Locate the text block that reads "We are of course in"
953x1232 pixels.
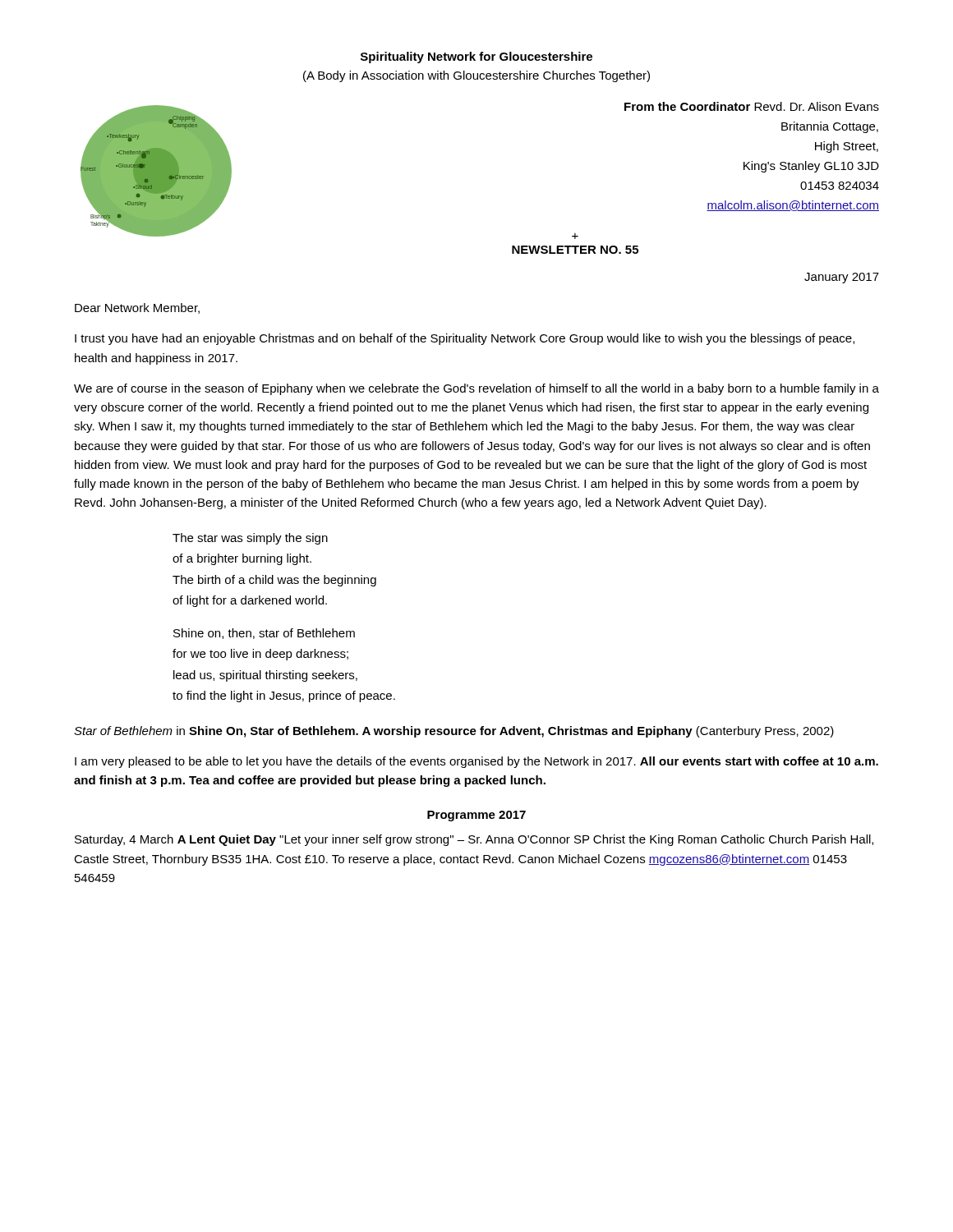click(x=476, y=445)
